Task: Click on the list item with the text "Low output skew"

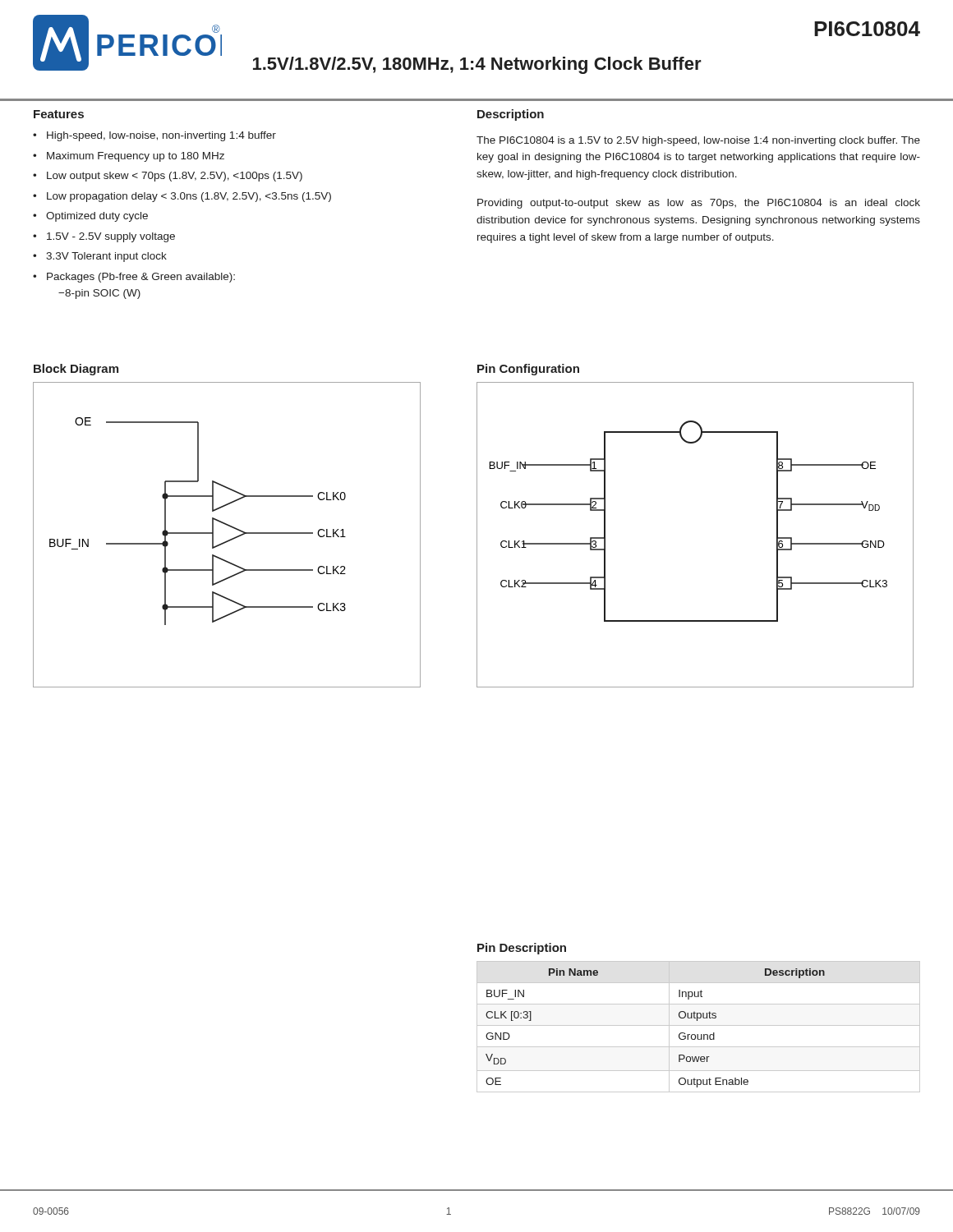Action: (174, 175)
